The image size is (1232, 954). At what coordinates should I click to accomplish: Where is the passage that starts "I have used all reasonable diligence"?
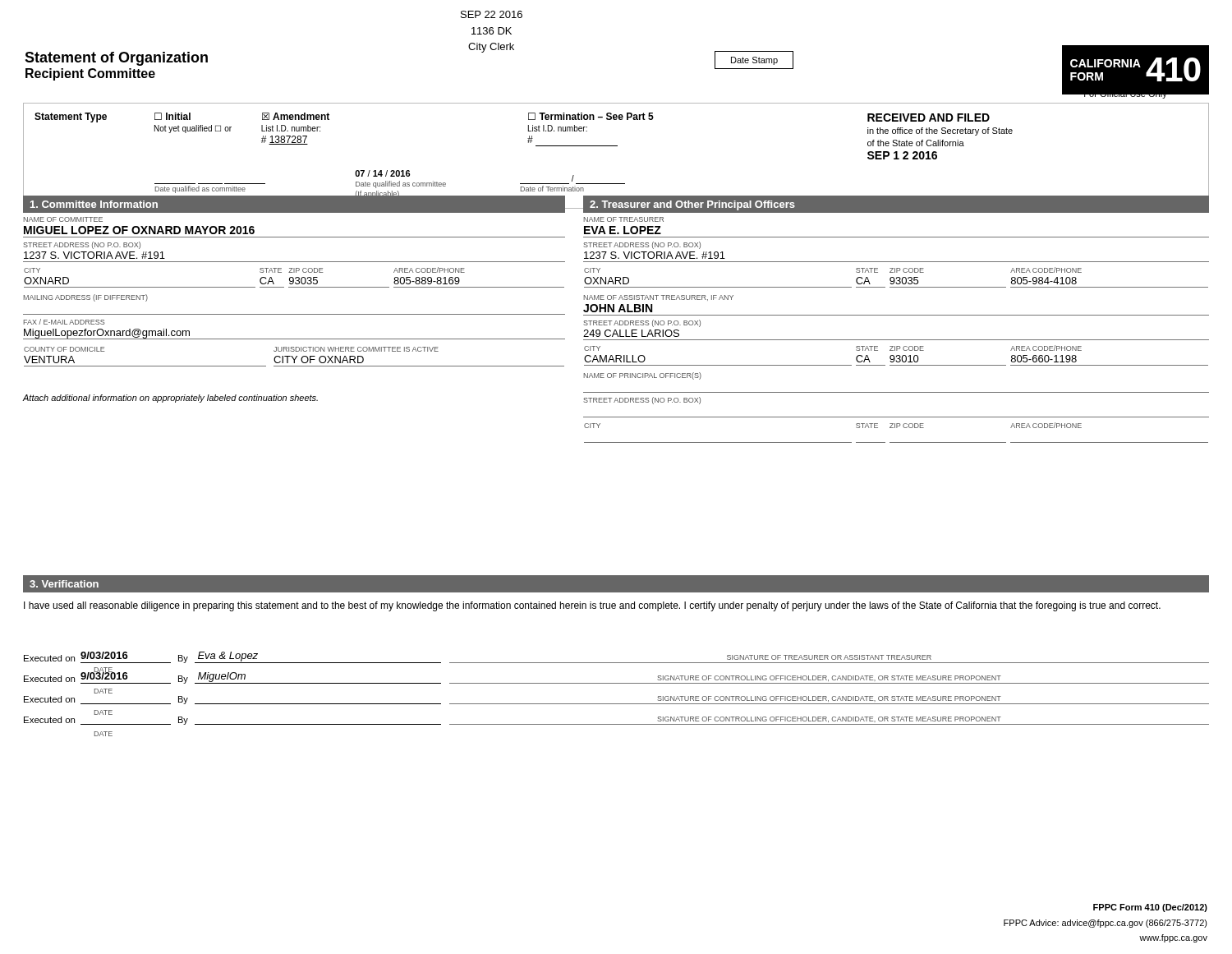[592, 606]
